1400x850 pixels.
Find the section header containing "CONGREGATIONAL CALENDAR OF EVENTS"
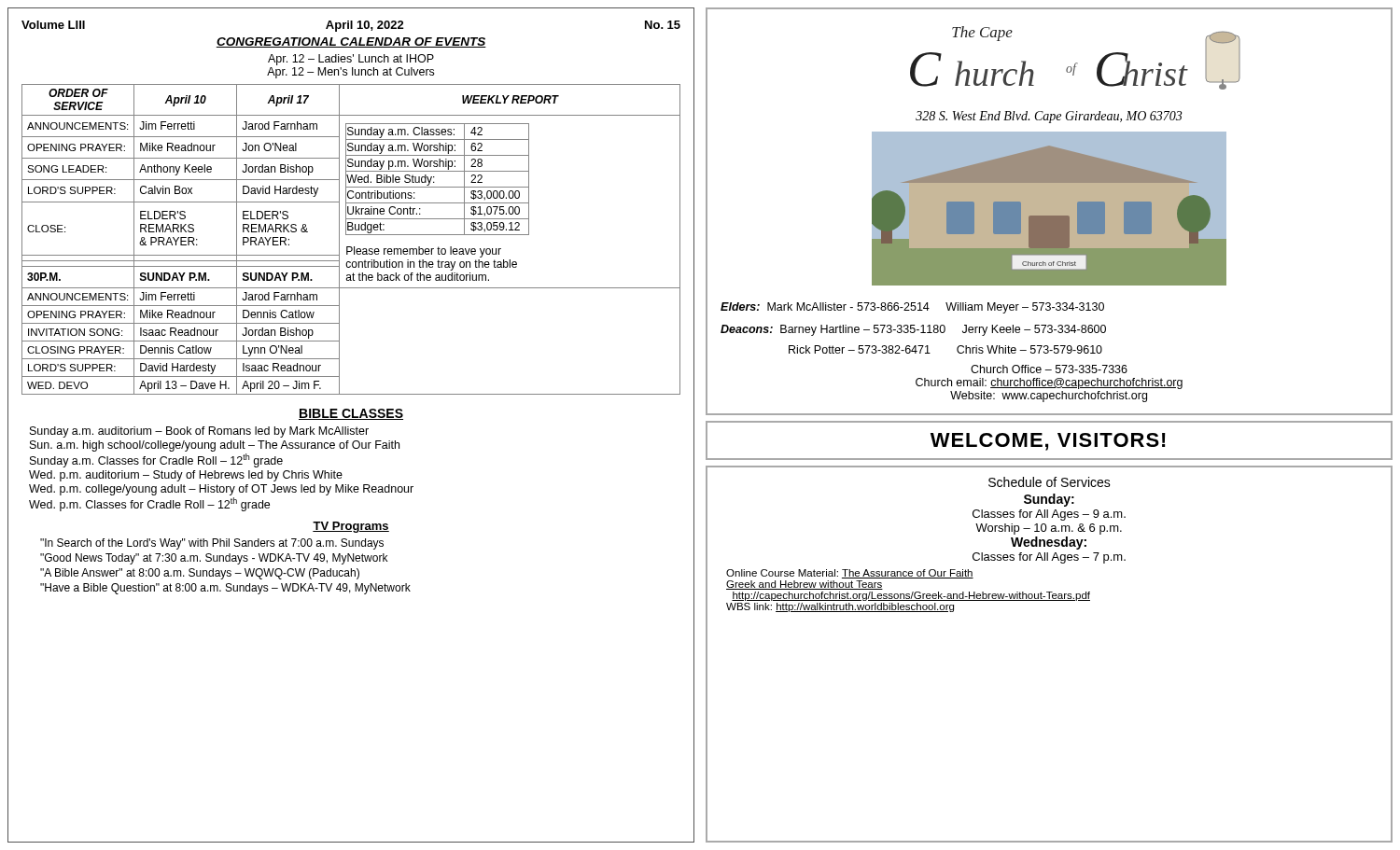[351, 42]
